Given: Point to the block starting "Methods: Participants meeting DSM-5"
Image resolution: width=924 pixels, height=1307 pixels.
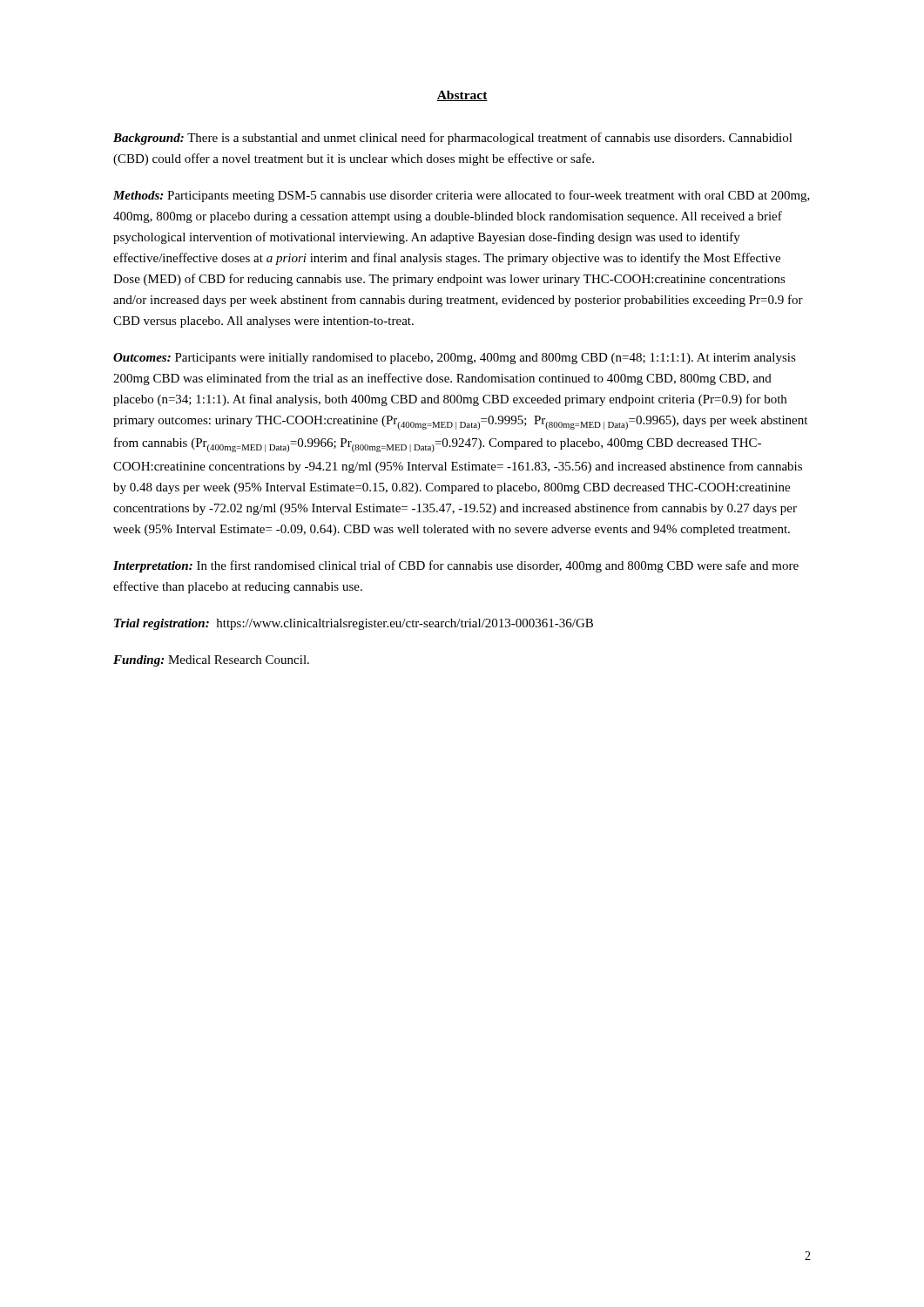Looking at the screenshot, I should point(462,258).
